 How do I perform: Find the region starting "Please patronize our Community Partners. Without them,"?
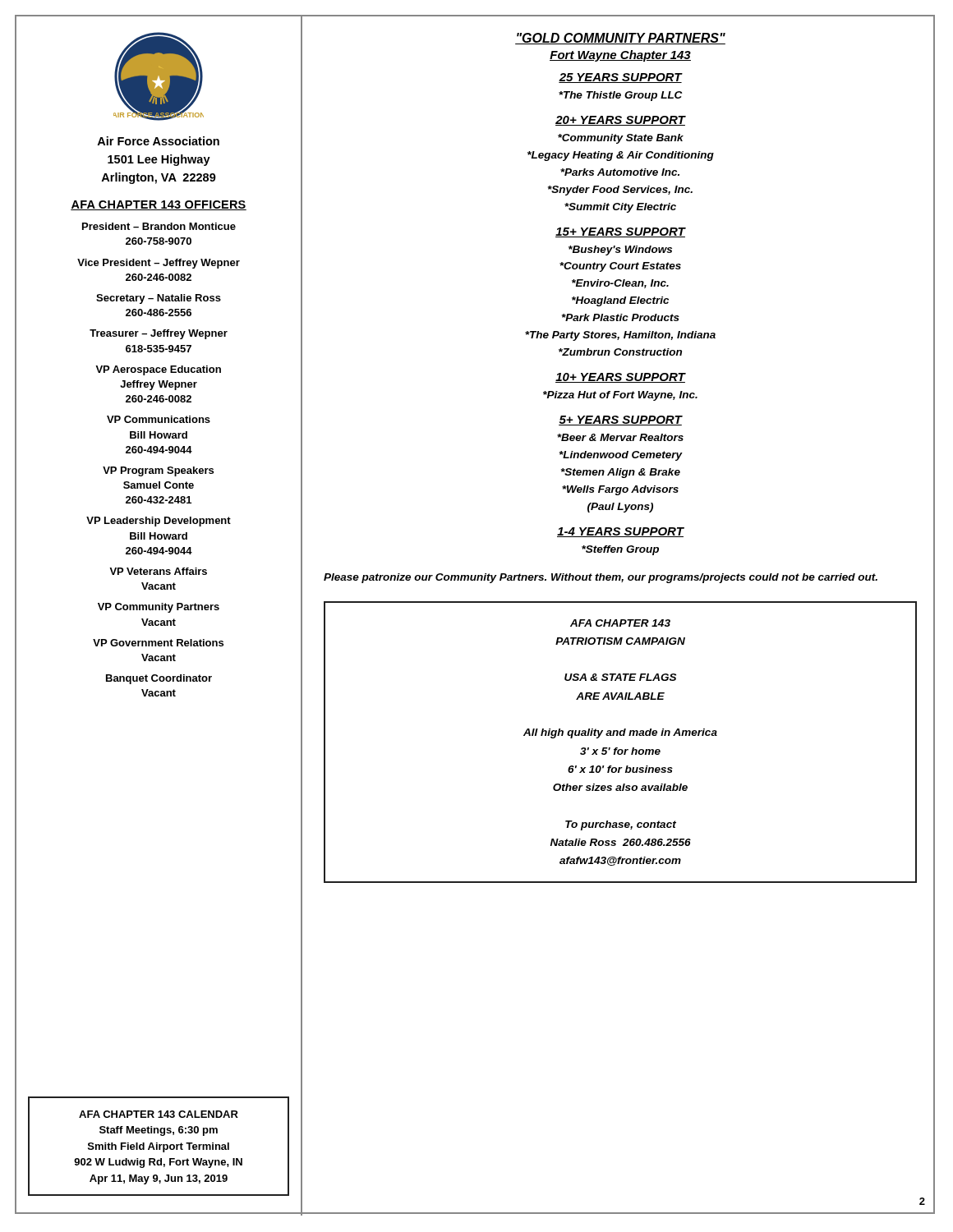pyautogui.click(x=601, y=577)
